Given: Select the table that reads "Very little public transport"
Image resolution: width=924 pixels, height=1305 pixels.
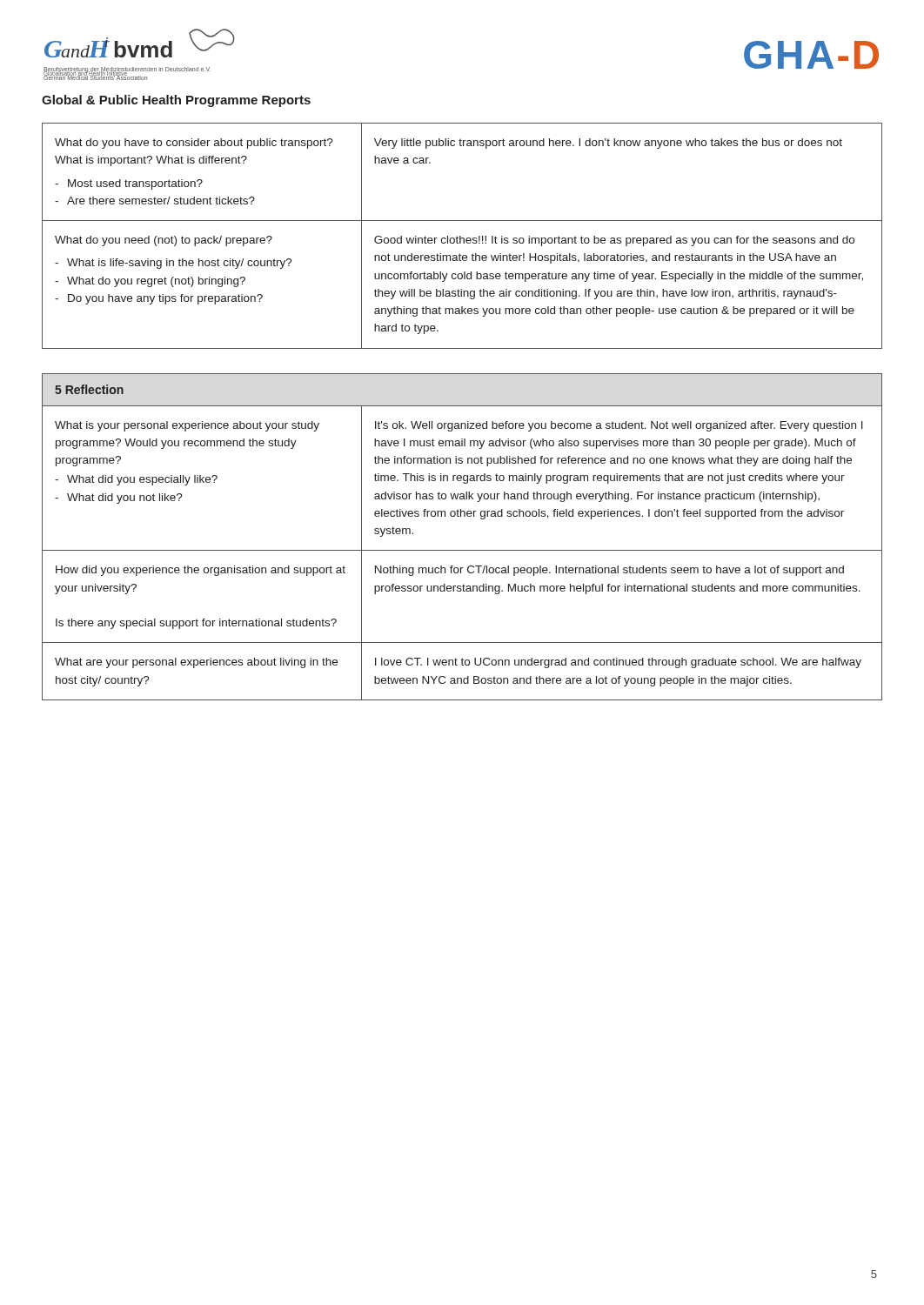Looking at the screenshot, I should tap(462, 236).
